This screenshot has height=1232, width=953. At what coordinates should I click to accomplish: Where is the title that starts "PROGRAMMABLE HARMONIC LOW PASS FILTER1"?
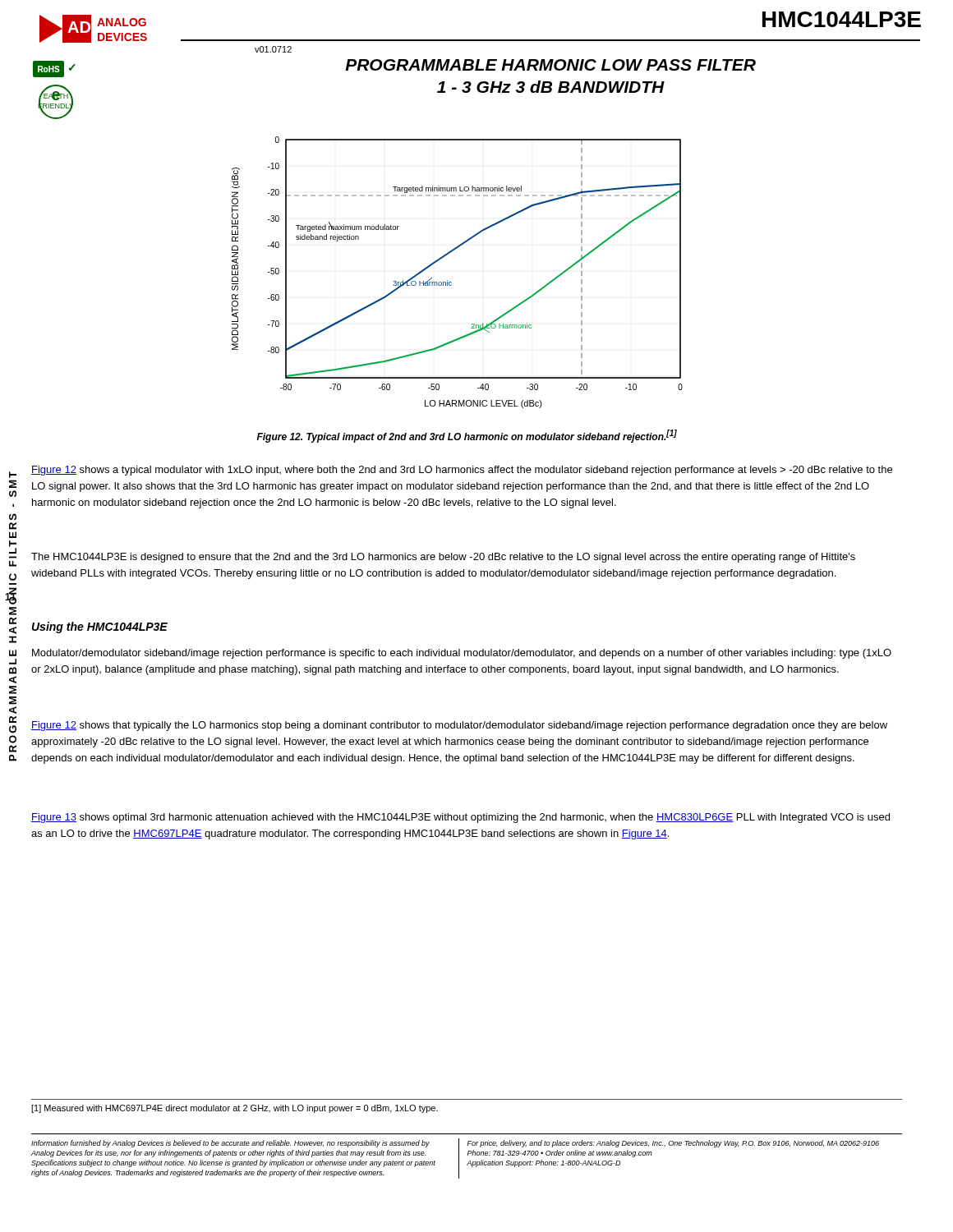[550, 76]
